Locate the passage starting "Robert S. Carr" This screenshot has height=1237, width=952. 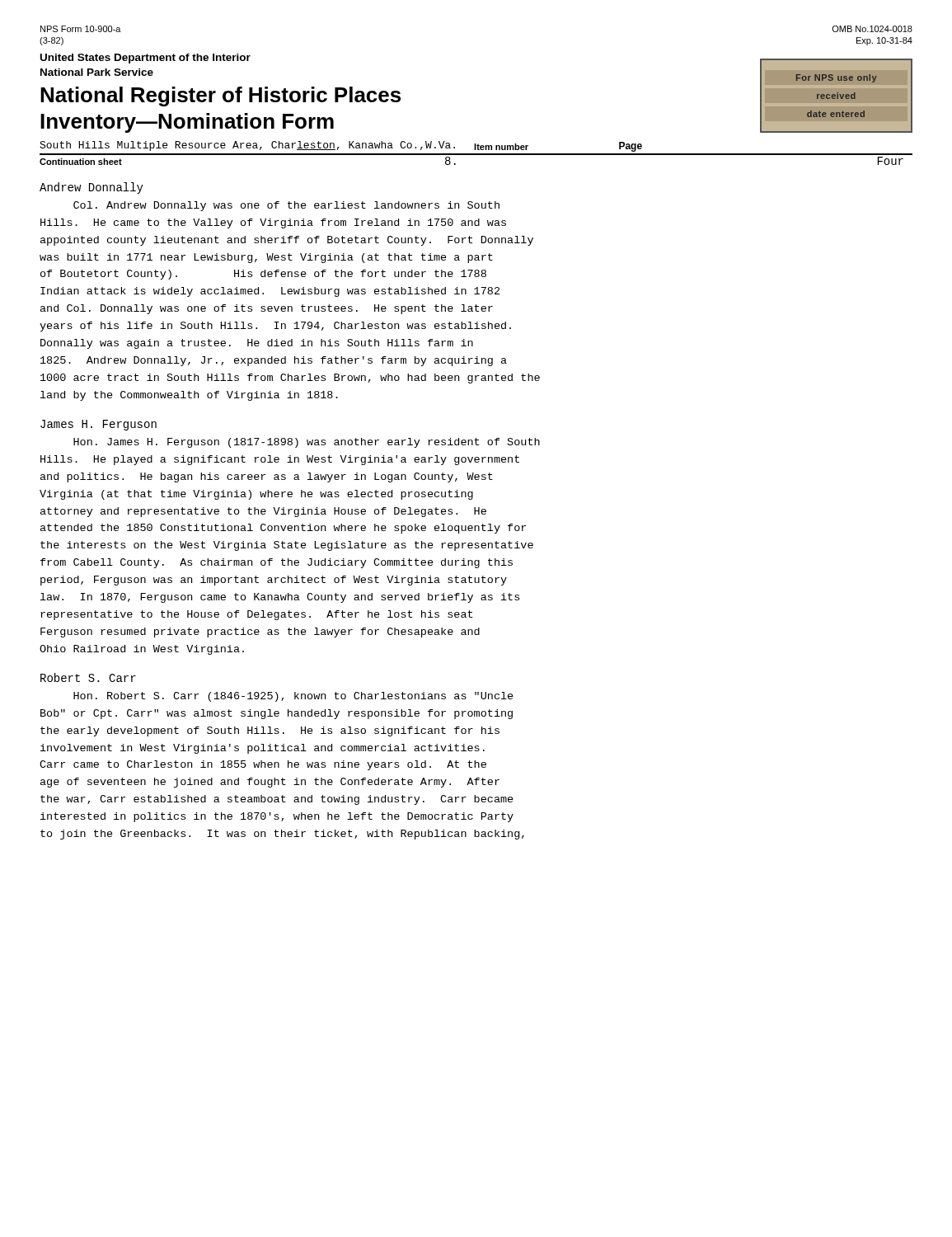tap(88, 679)
